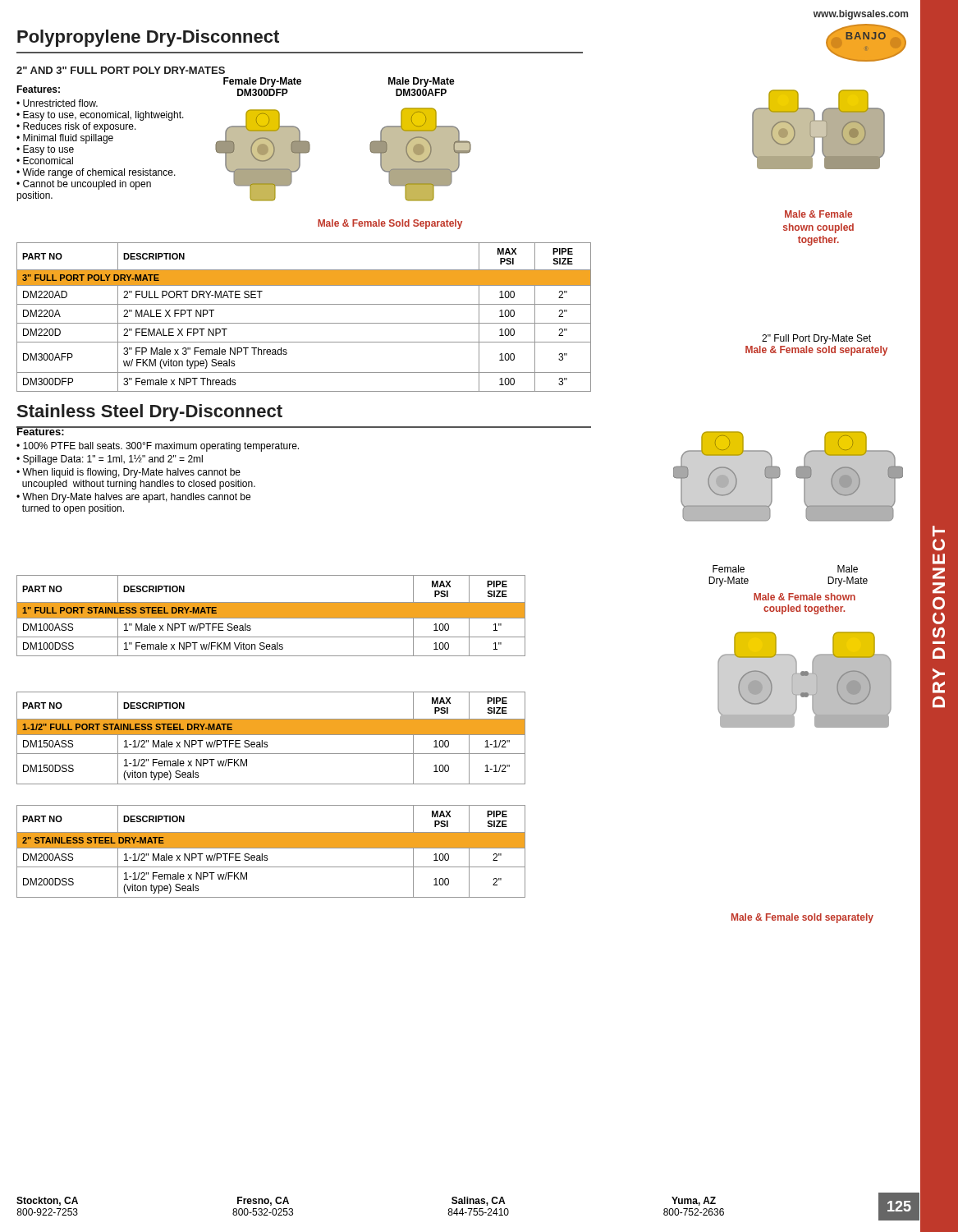Where does it say "• Reduces risk of exposure."?
This screenshot has width=958, height=1232.
point(76,126)
